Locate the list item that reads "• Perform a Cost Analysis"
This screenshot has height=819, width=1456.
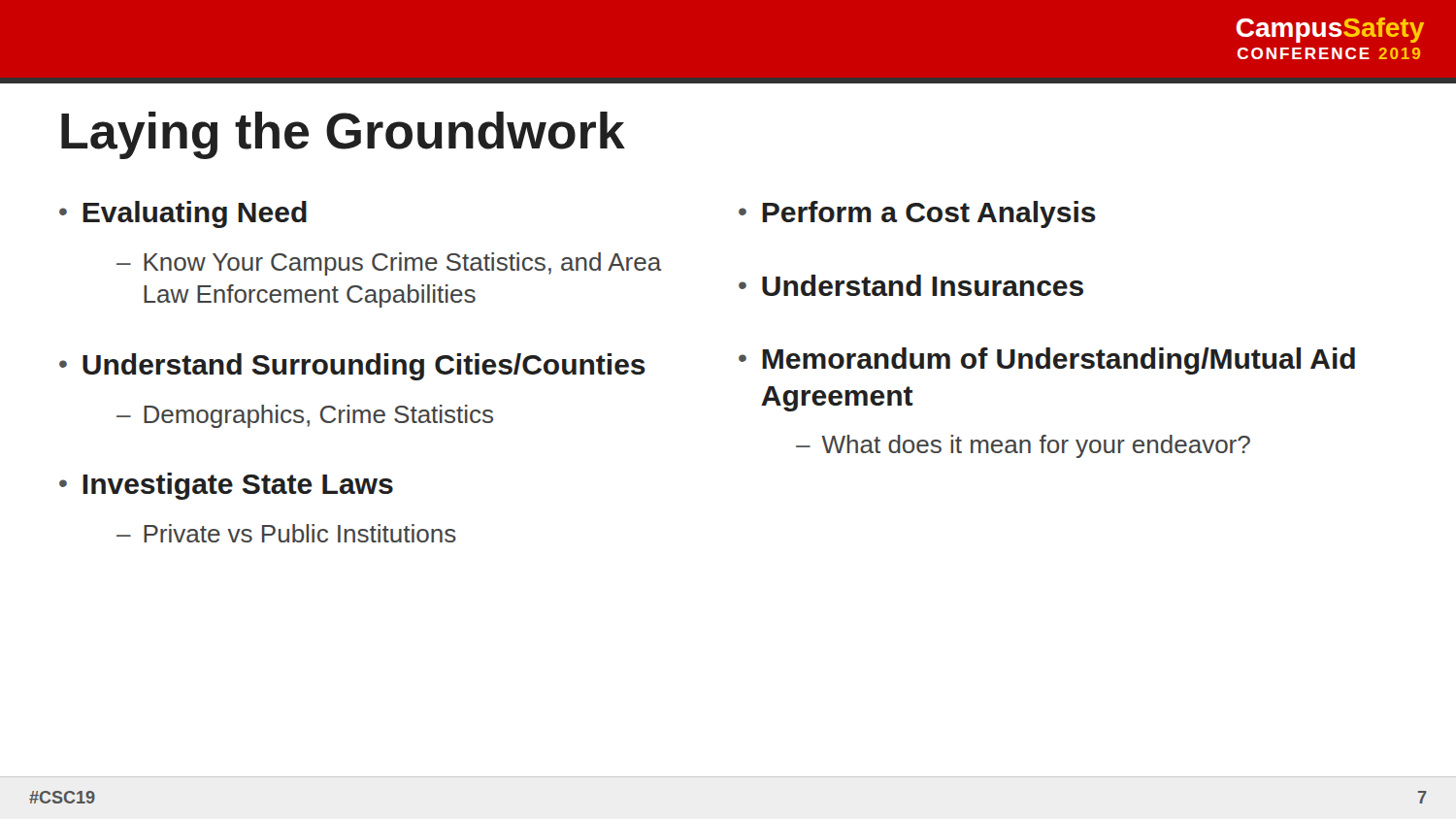[917, 212]
